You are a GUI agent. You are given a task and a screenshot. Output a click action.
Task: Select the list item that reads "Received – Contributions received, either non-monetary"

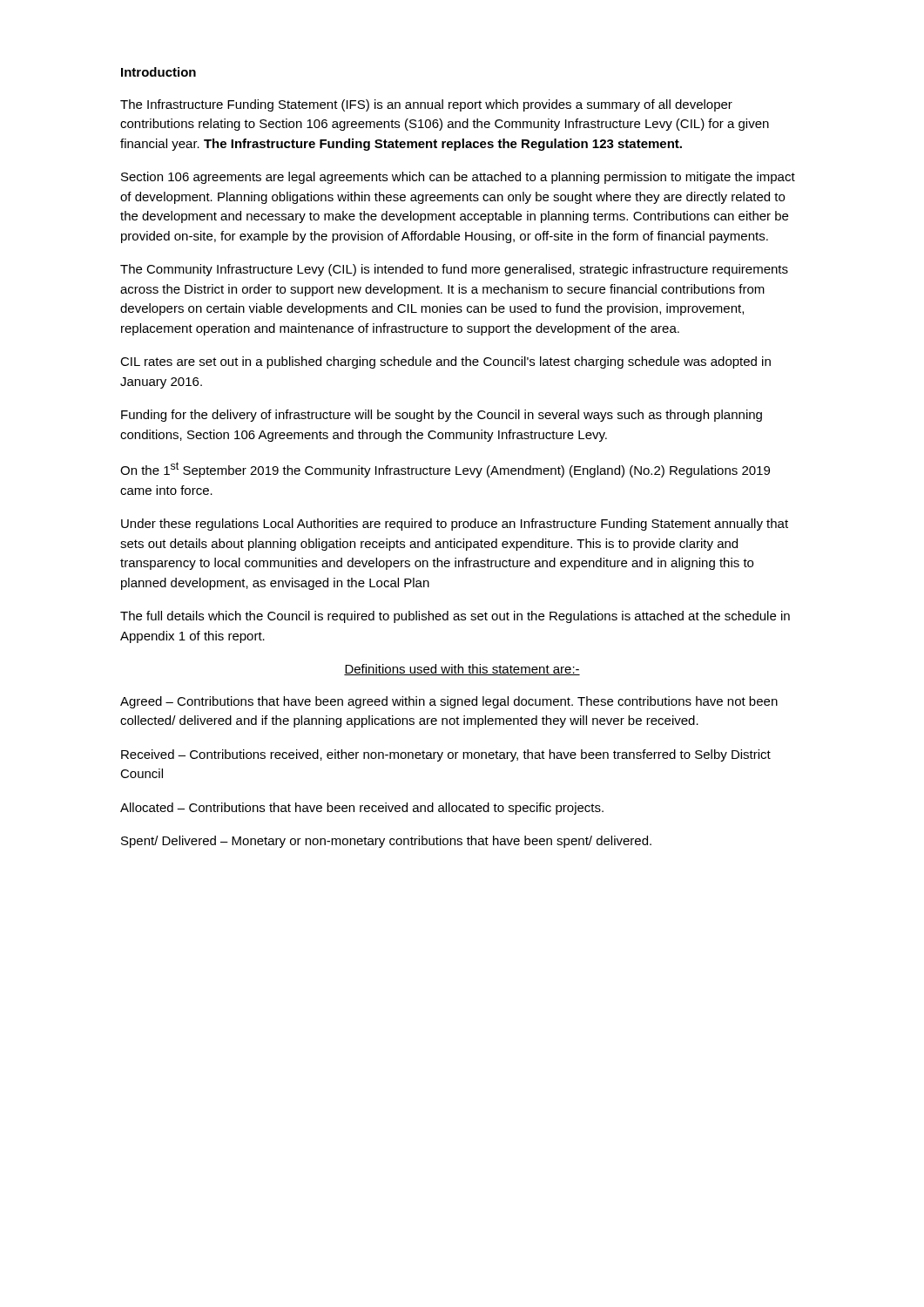coord(445,763)
